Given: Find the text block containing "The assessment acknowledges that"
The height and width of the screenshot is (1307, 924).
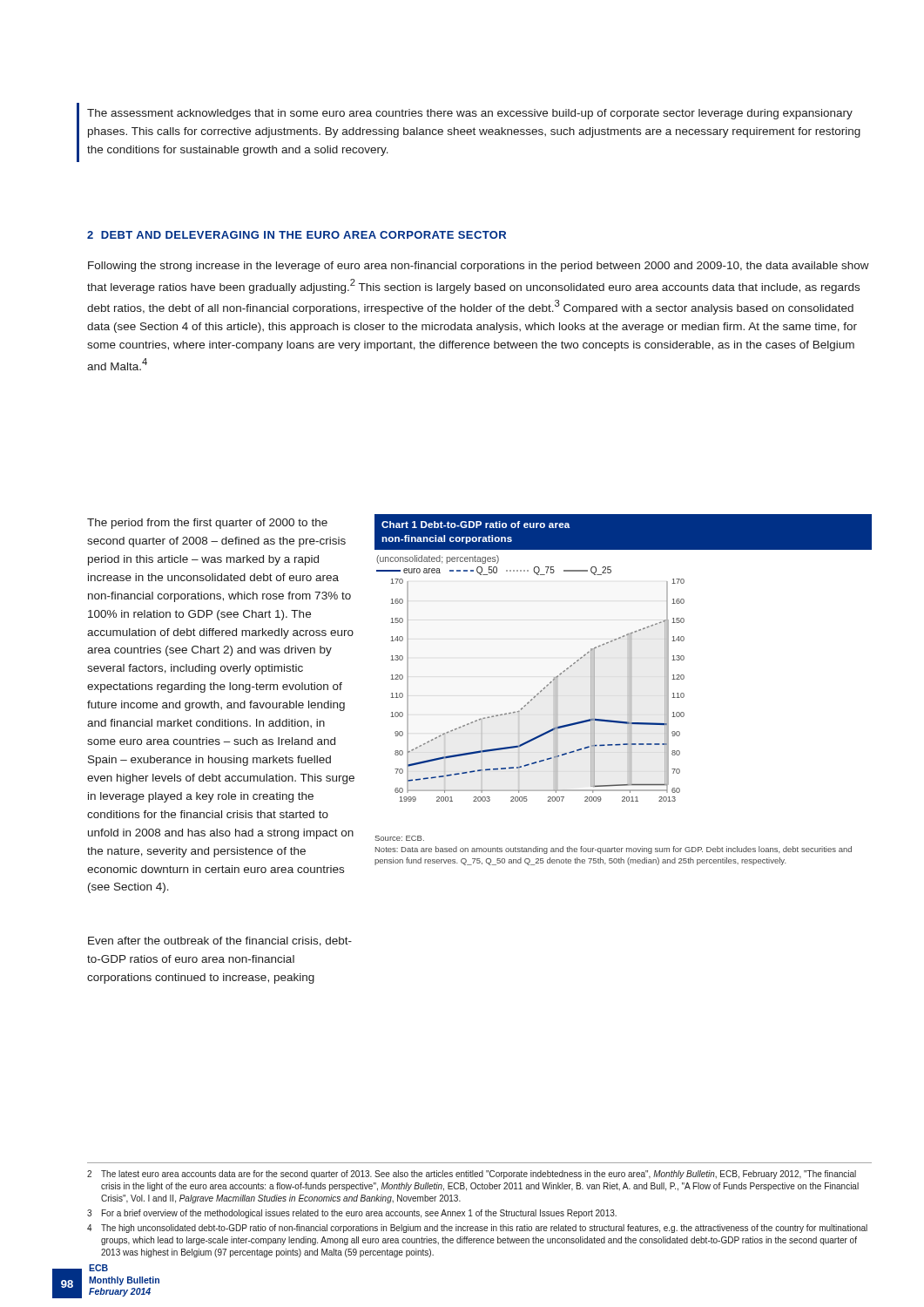Looking at the screenshot, I should [474, 131].
